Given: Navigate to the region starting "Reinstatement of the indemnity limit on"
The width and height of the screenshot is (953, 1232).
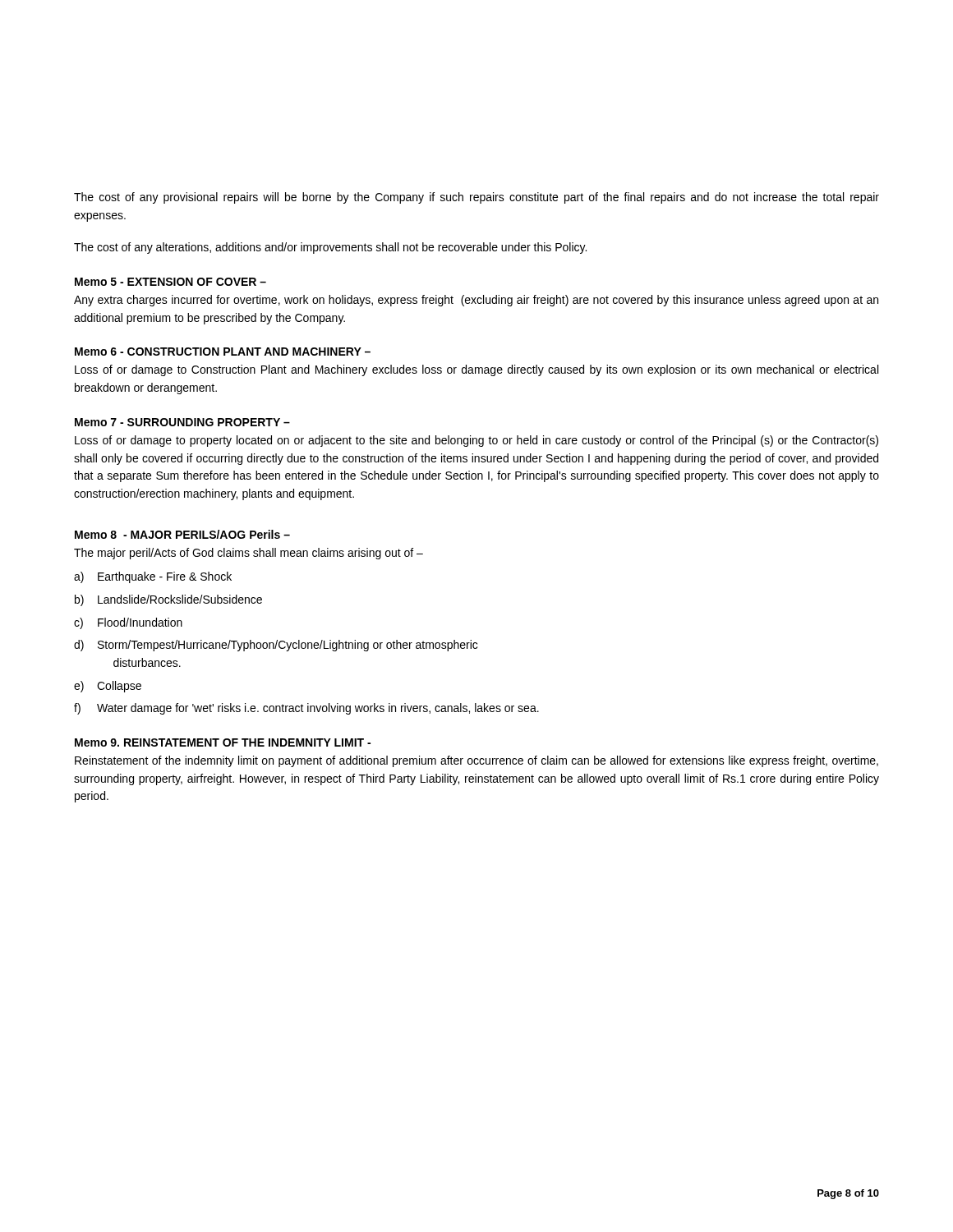Looking at the screenshot, I should pos(476,778).
